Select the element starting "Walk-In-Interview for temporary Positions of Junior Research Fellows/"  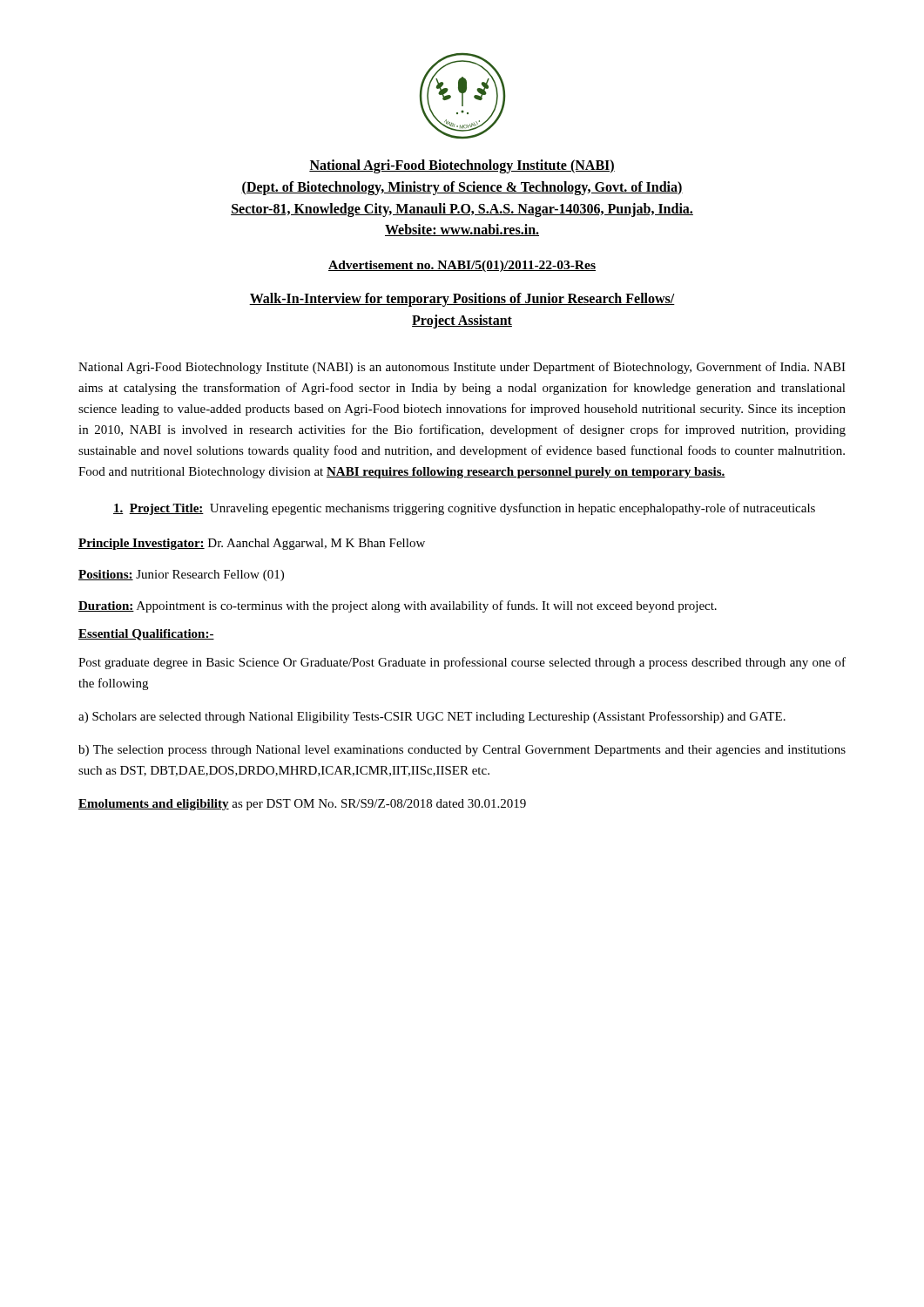(x=462, y=309)
